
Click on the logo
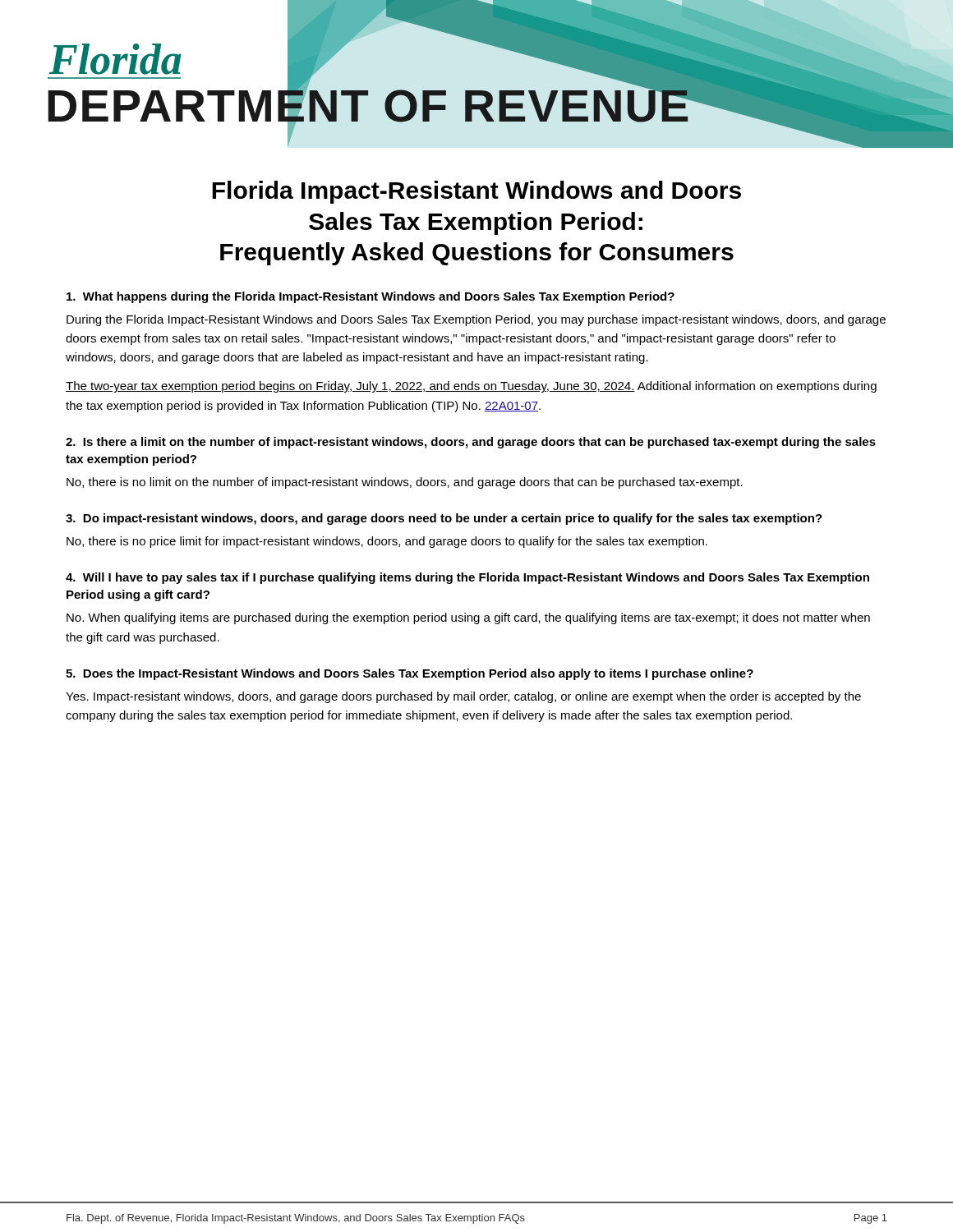tap(476, 83)
